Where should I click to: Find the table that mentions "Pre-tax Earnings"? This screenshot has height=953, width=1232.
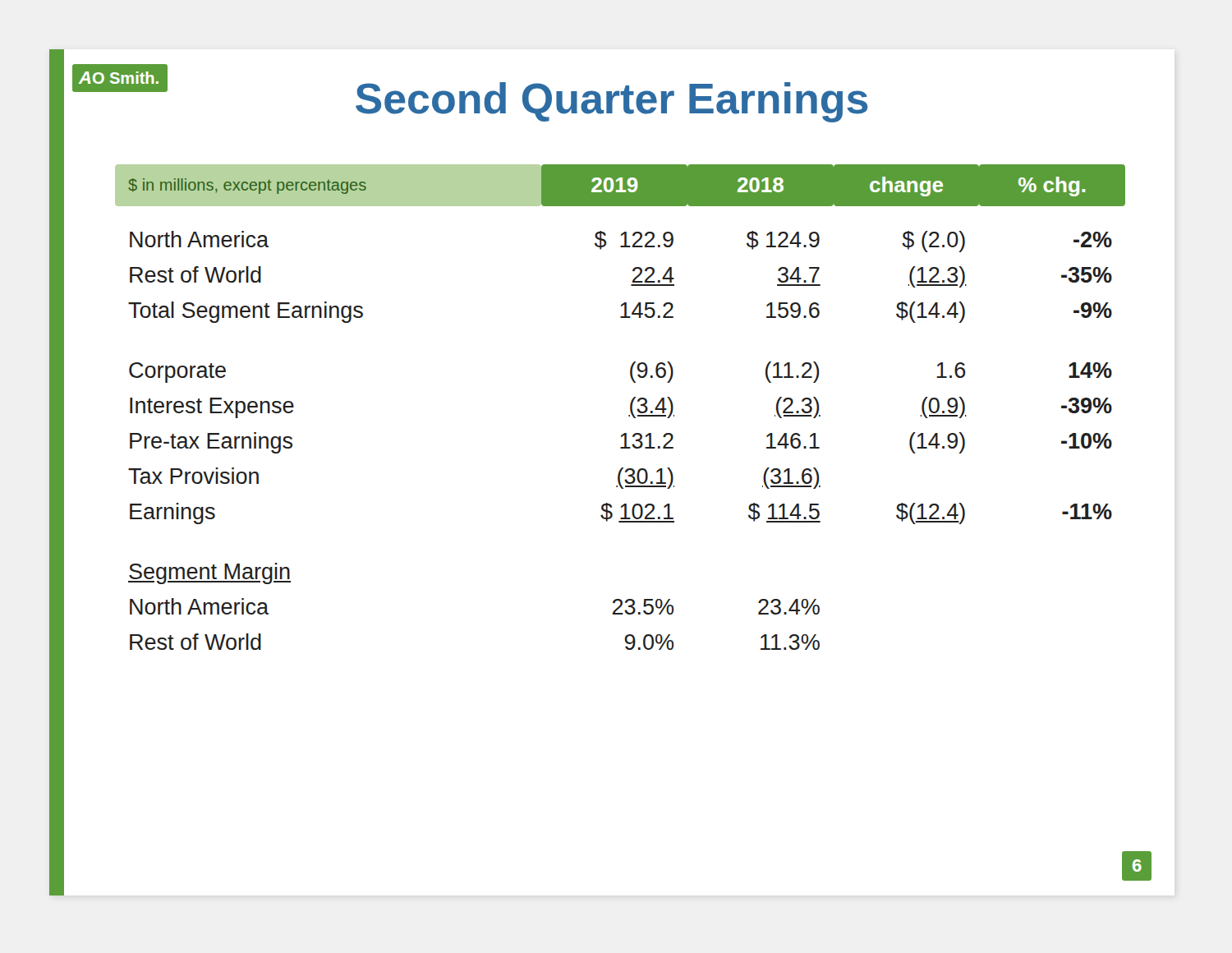[620, 412]
